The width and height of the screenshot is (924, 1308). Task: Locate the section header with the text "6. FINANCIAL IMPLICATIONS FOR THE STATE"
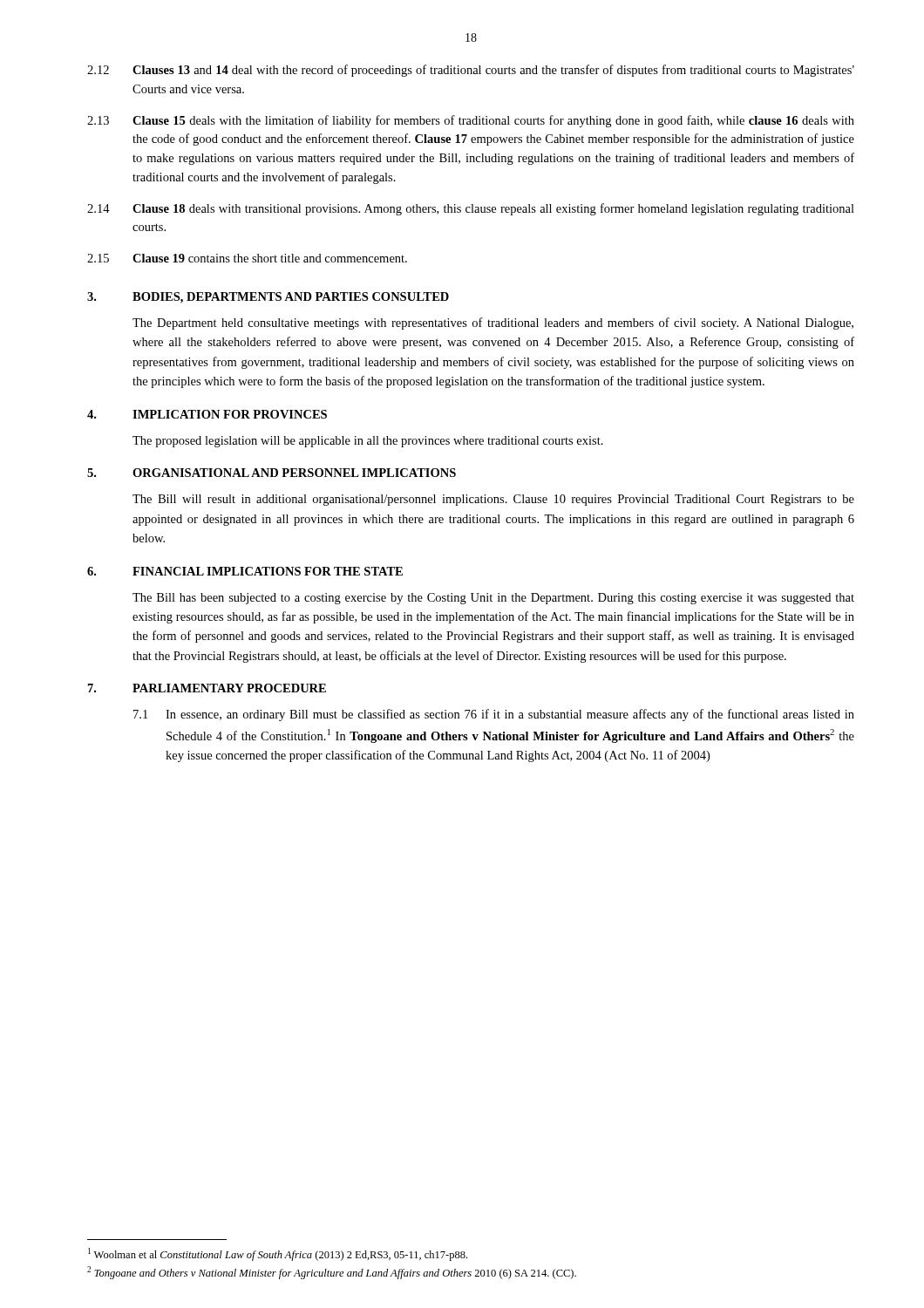(x=245, y=571)
